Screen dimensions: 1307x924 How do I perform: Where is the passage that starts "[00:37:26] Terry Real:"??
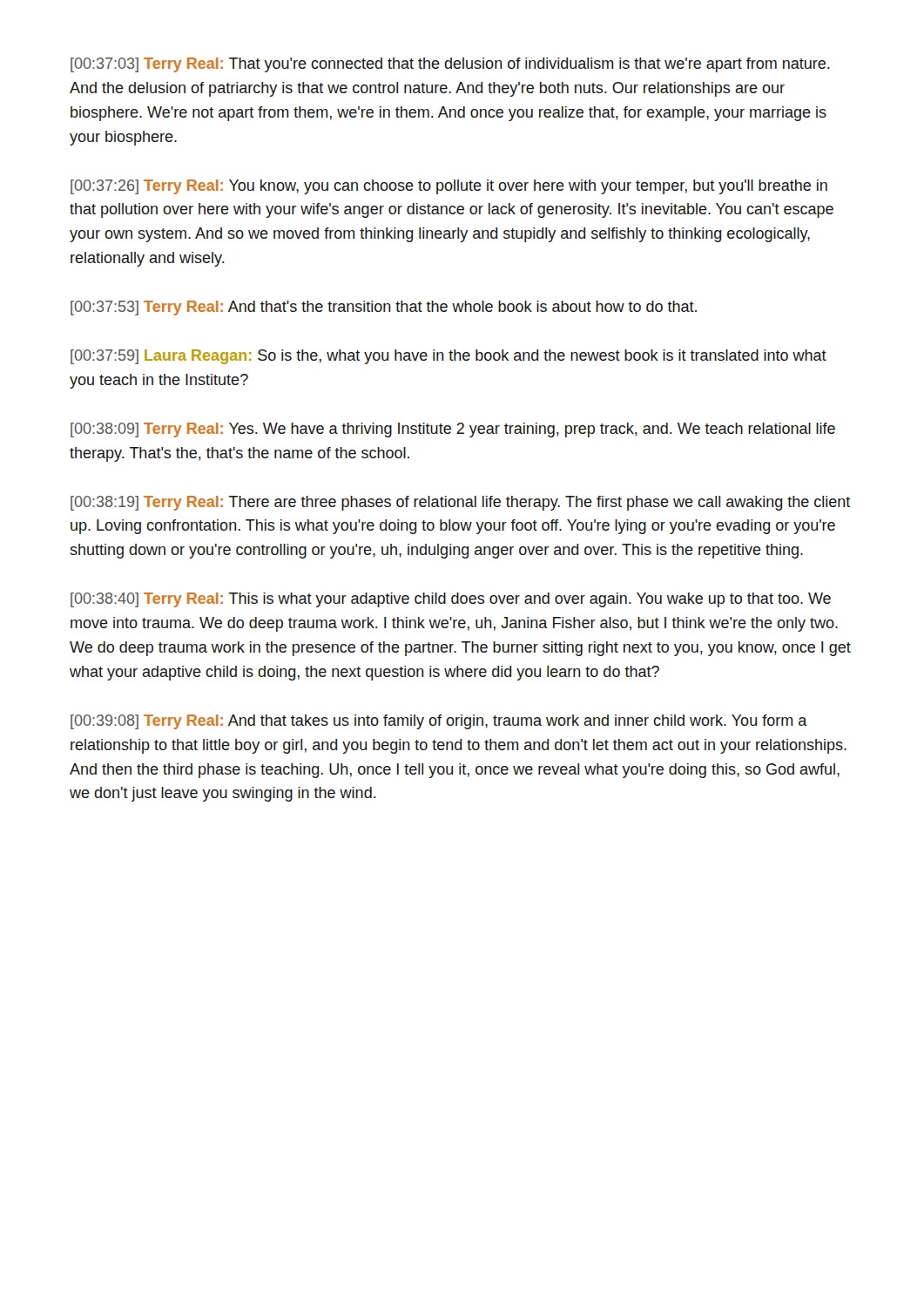point(452,222)
